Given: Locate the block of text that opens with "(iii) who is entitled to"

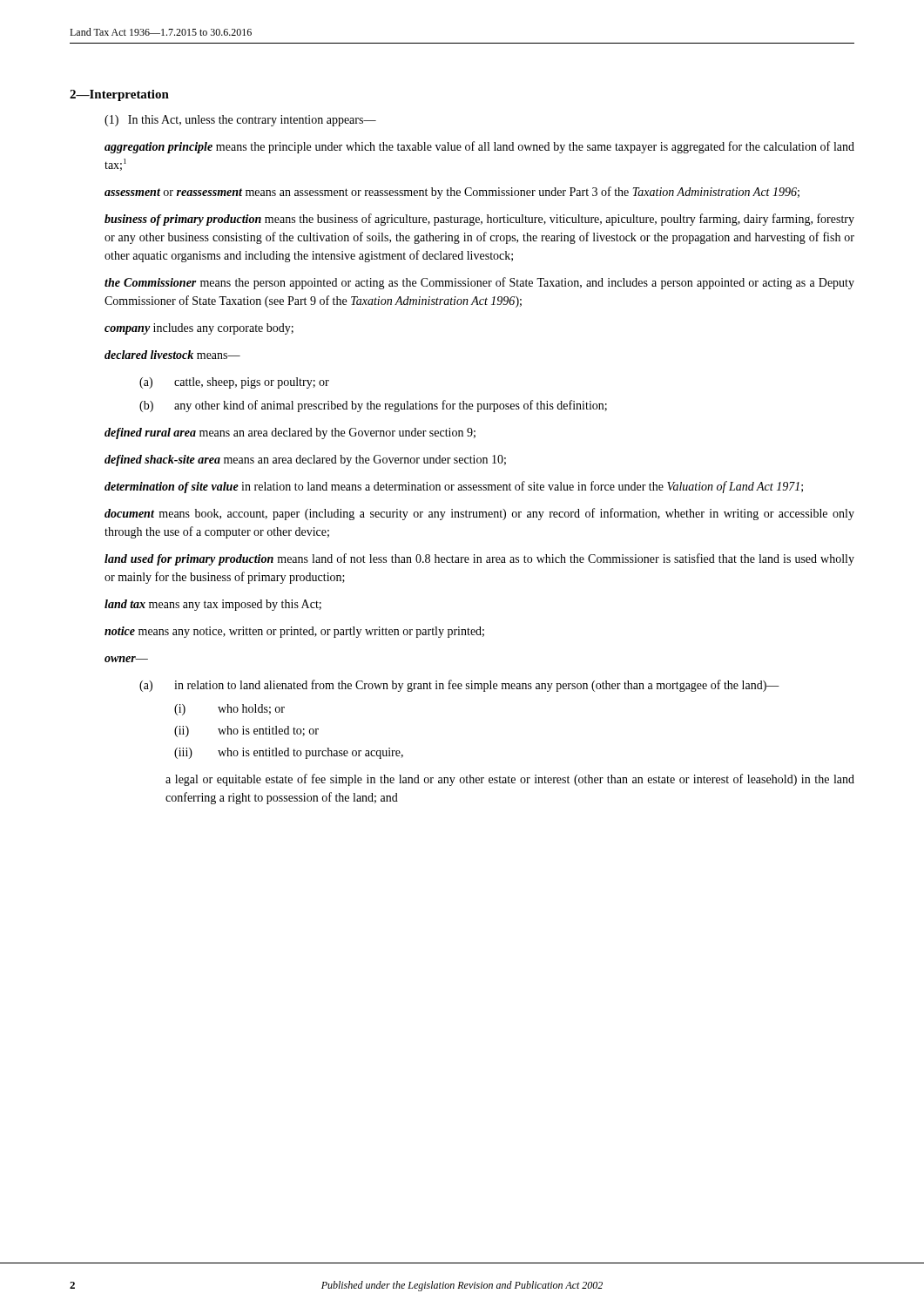Looking at the screenshot, I should coord(289,752).
